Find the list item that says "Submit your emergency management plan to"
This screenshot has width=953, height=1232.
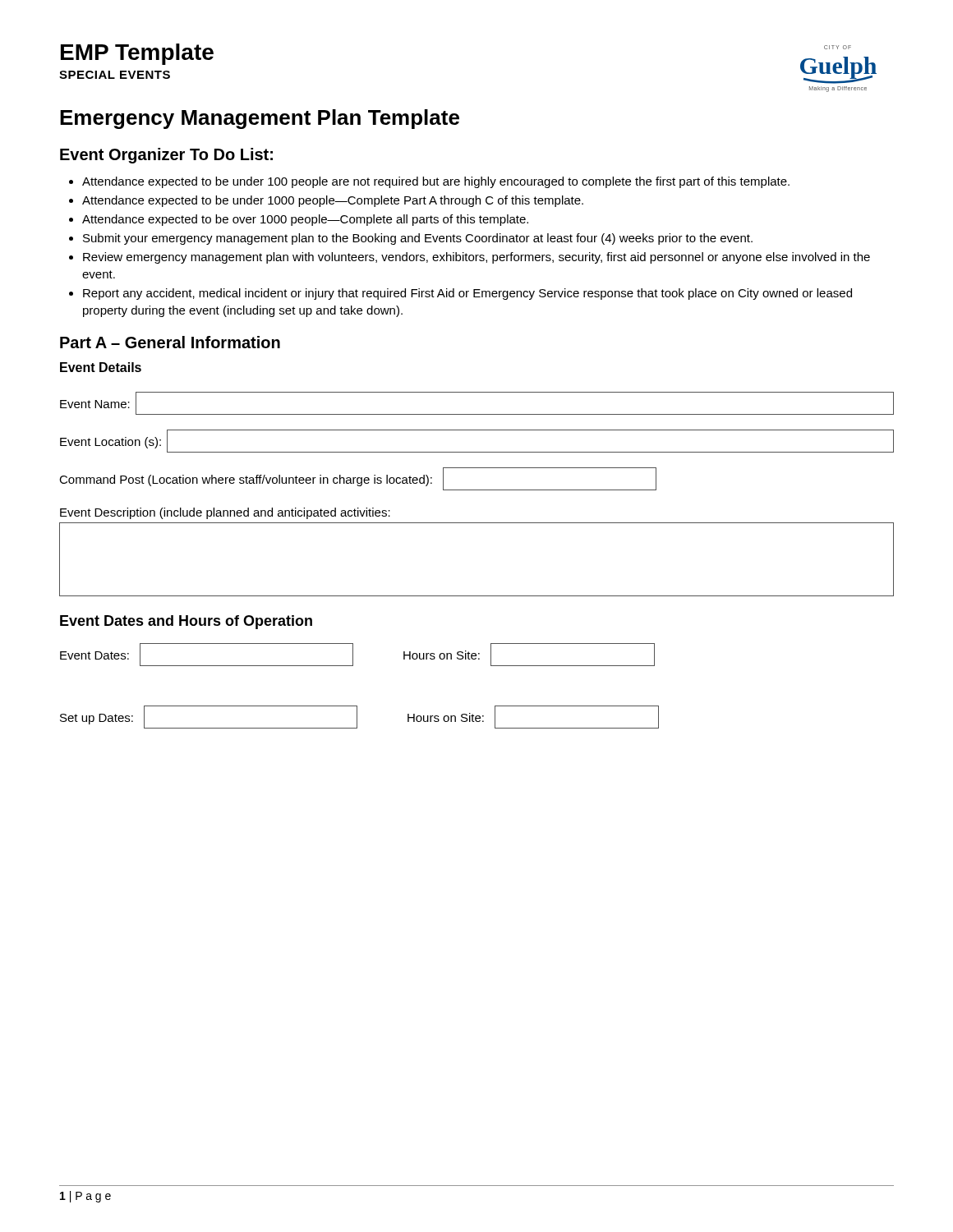[476, 238]
